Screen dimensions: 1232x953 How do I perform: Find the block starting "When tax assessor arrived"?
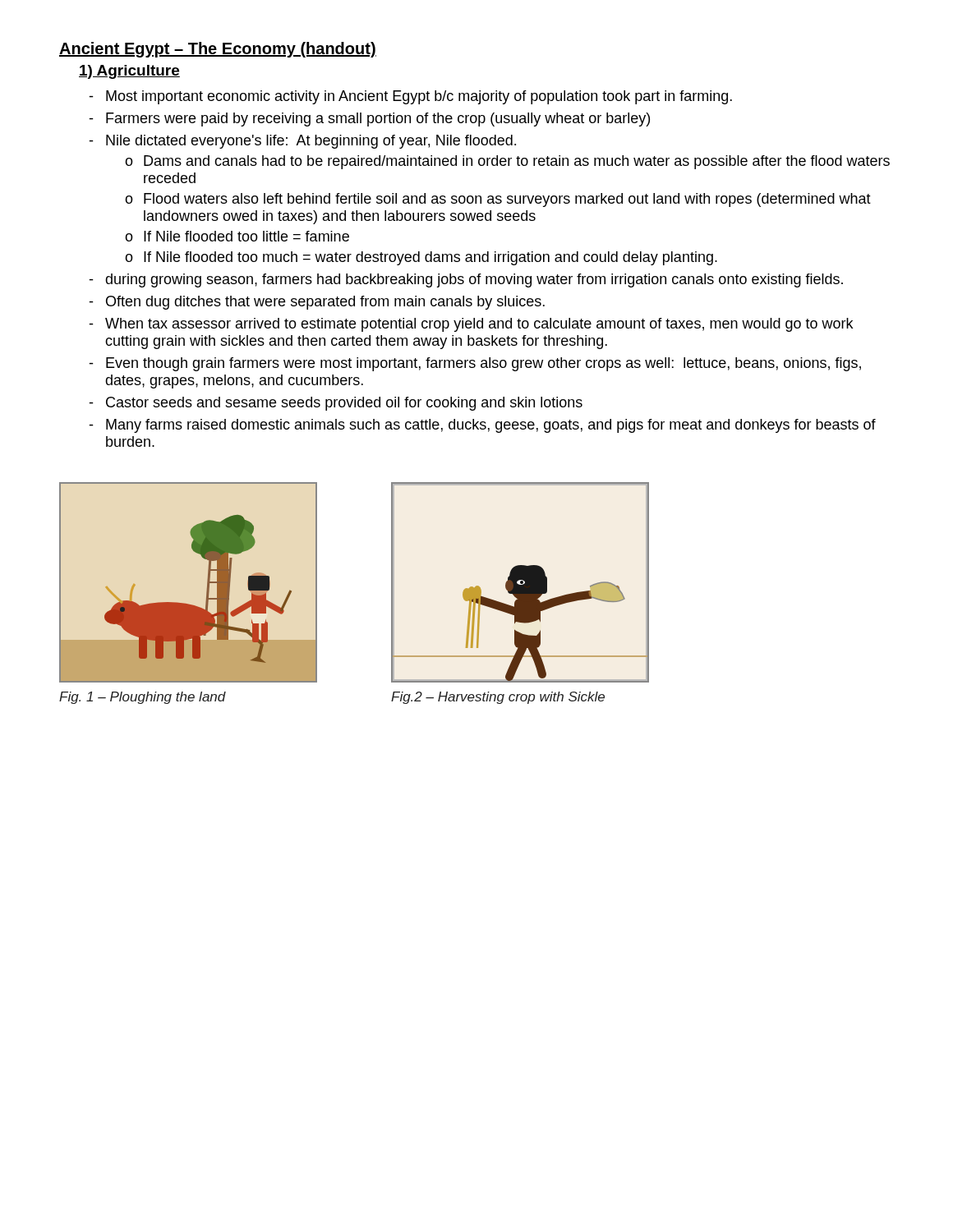click(479, 332)
